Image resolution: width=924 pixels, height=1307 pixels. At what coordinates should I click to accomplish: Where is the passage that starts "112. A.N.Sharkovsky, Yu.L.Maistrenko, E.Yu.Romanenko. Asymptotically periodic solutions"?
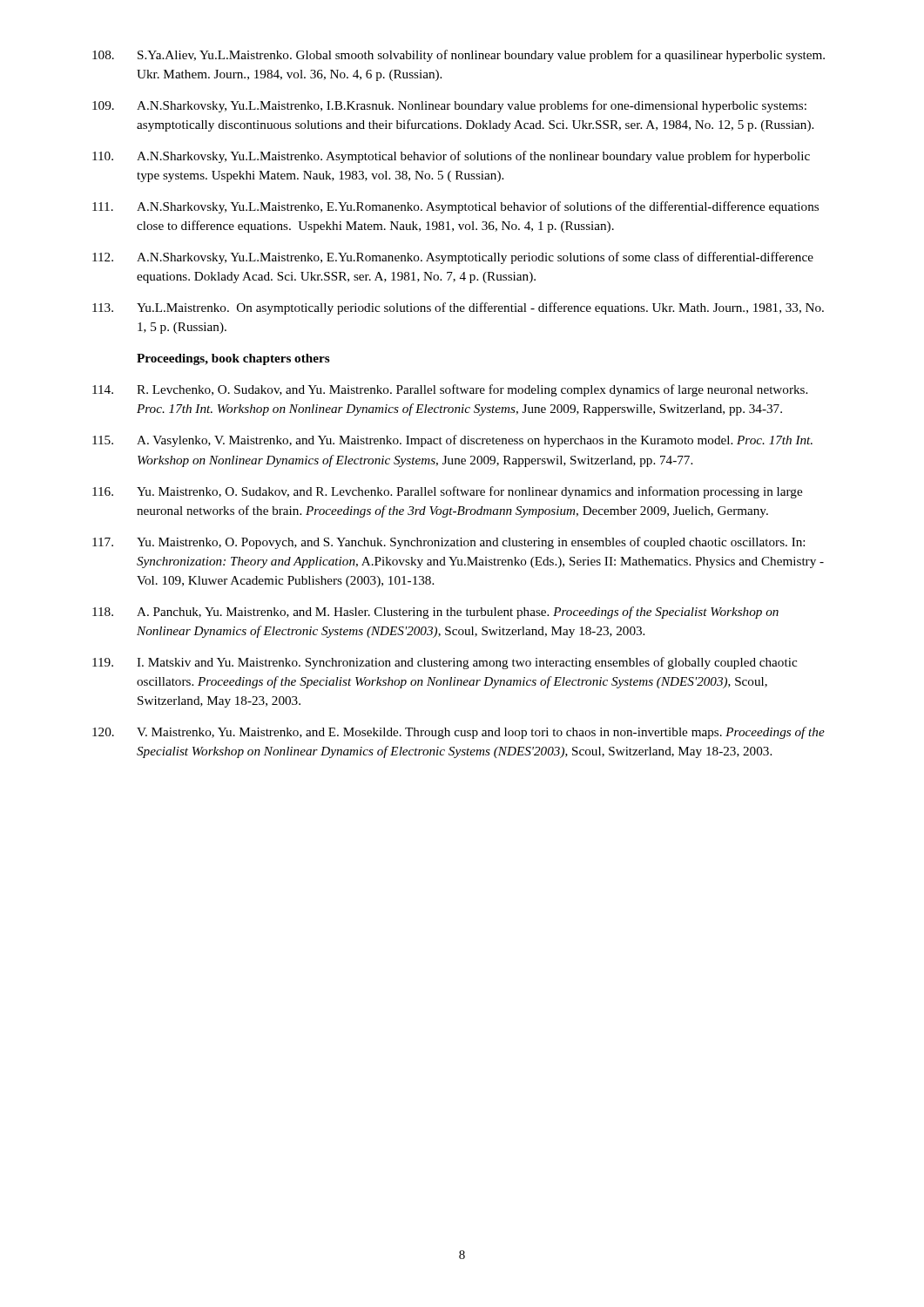point(462,267)
